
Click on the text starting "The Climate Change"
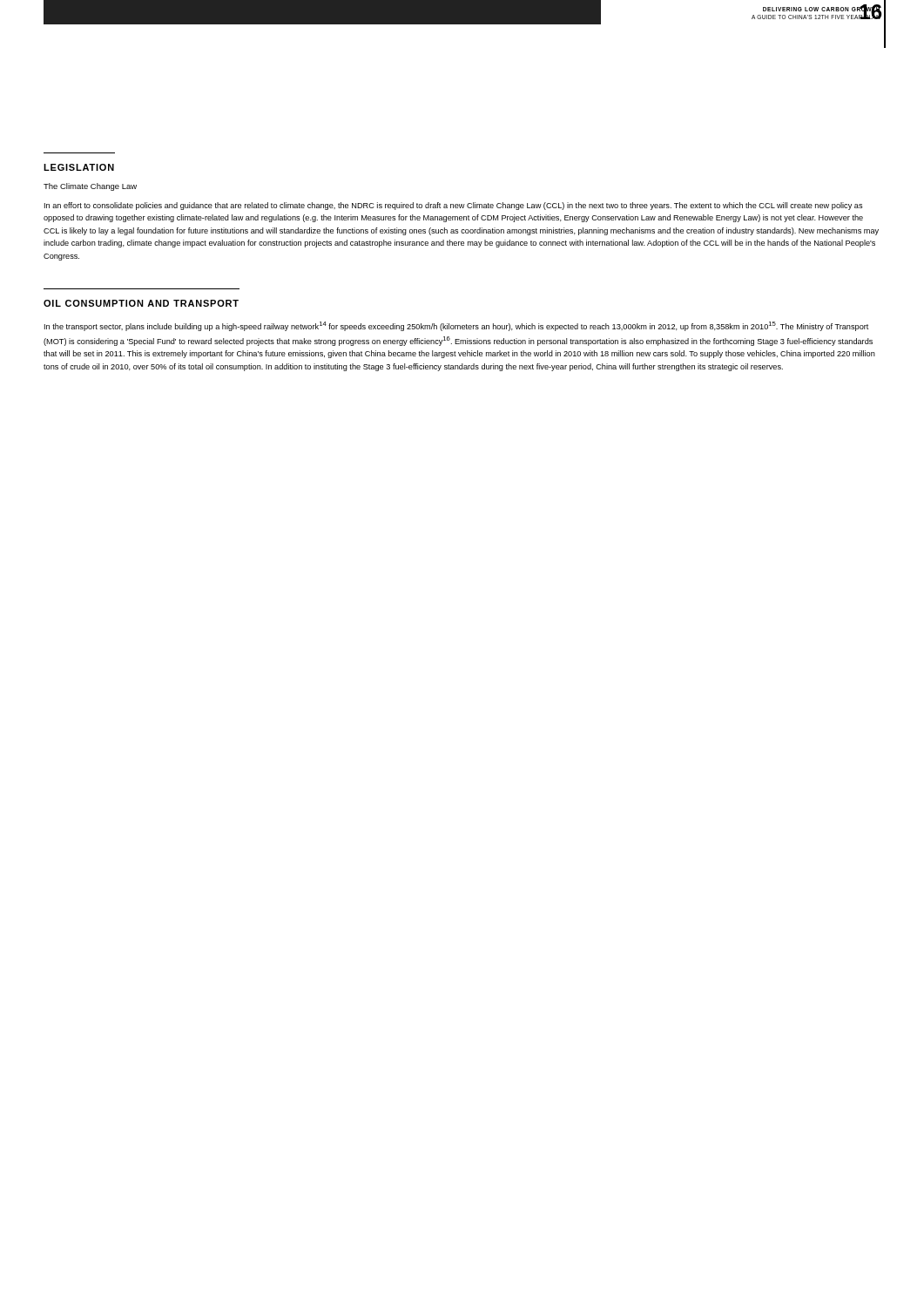pyautogui.click(x=90, y=186)
